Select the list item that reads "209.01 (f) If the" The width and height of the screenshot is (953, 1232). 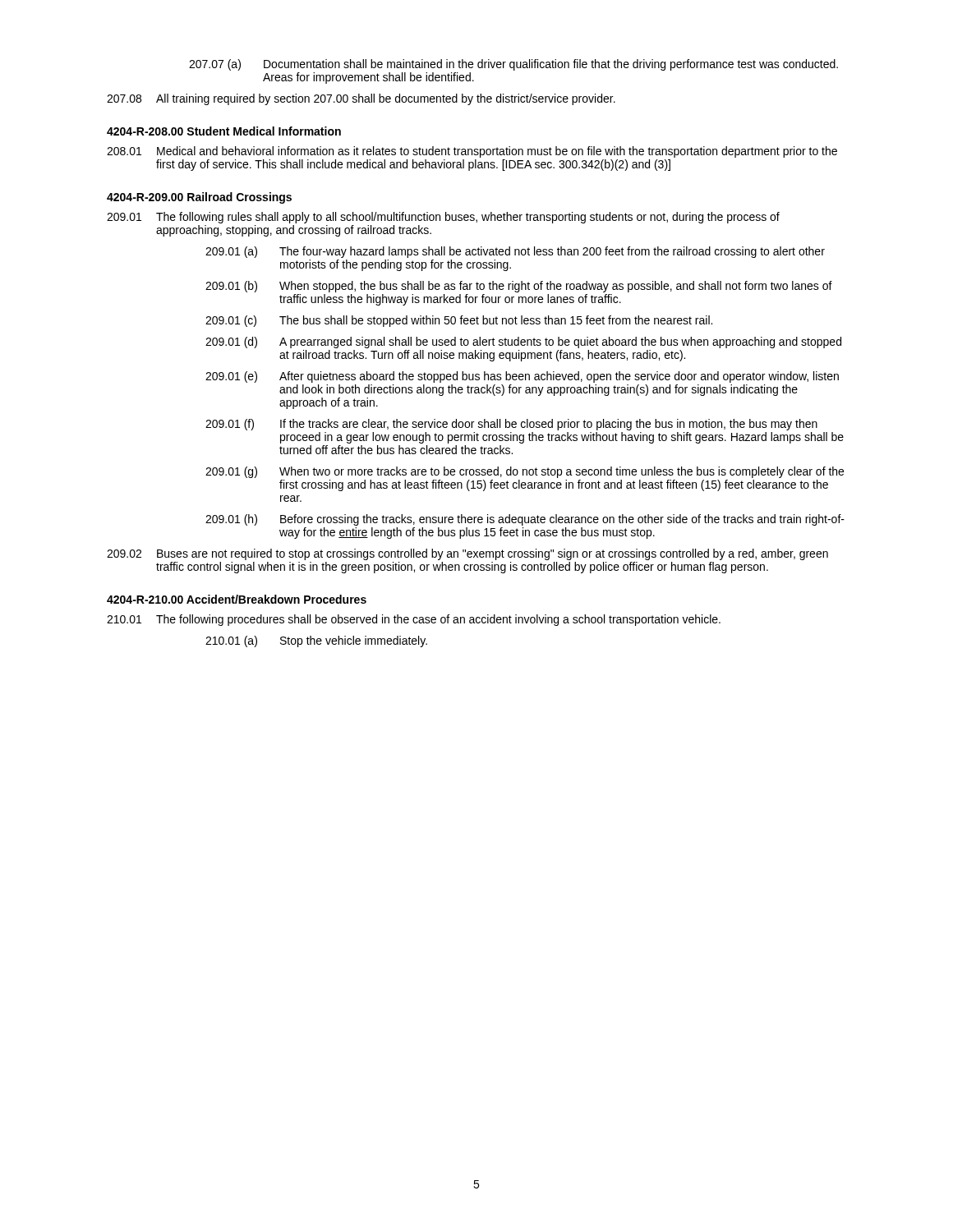click(526, 437)
